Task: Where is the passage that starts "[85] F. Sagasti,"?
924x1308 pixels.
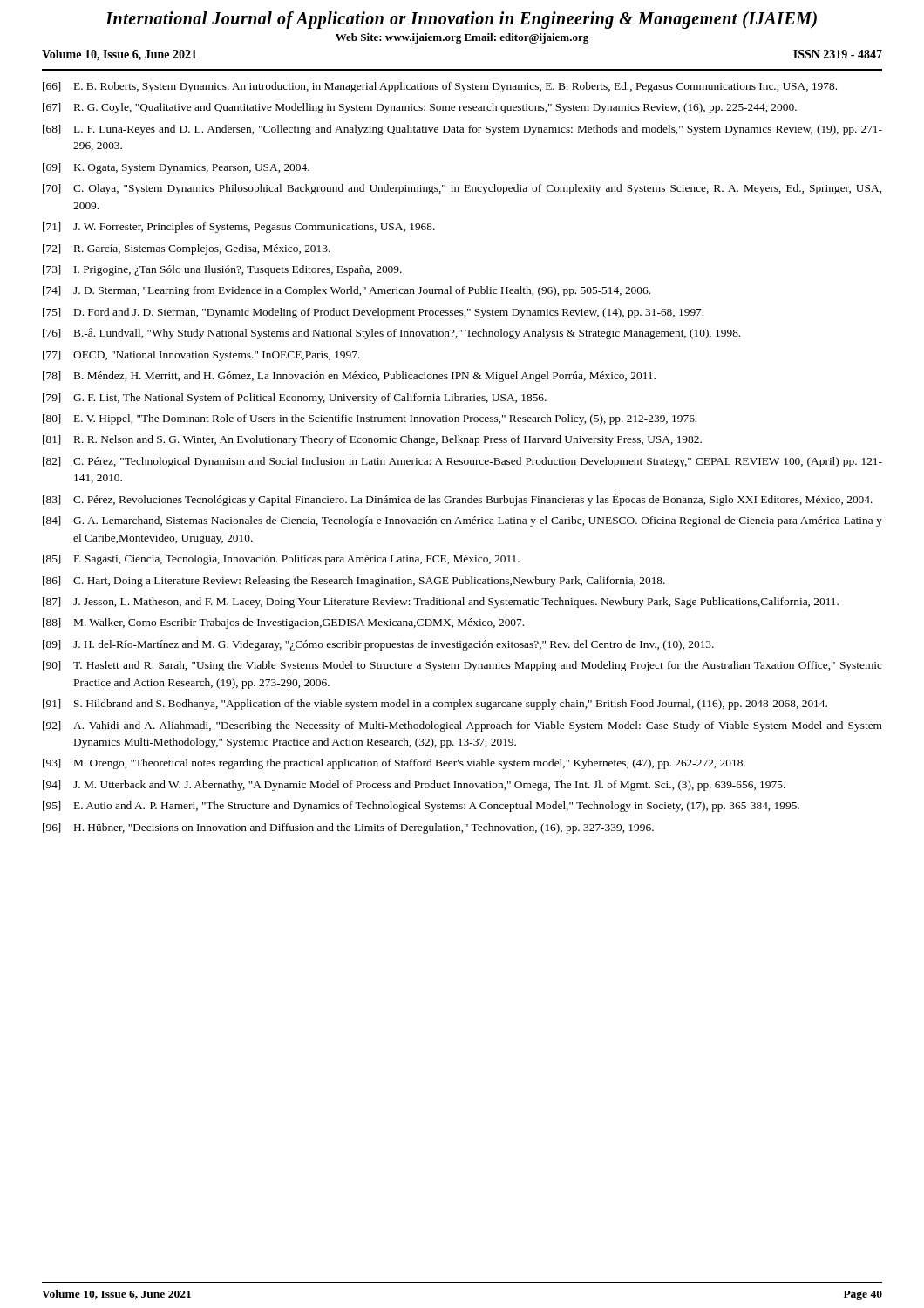Action: point(462,559)
